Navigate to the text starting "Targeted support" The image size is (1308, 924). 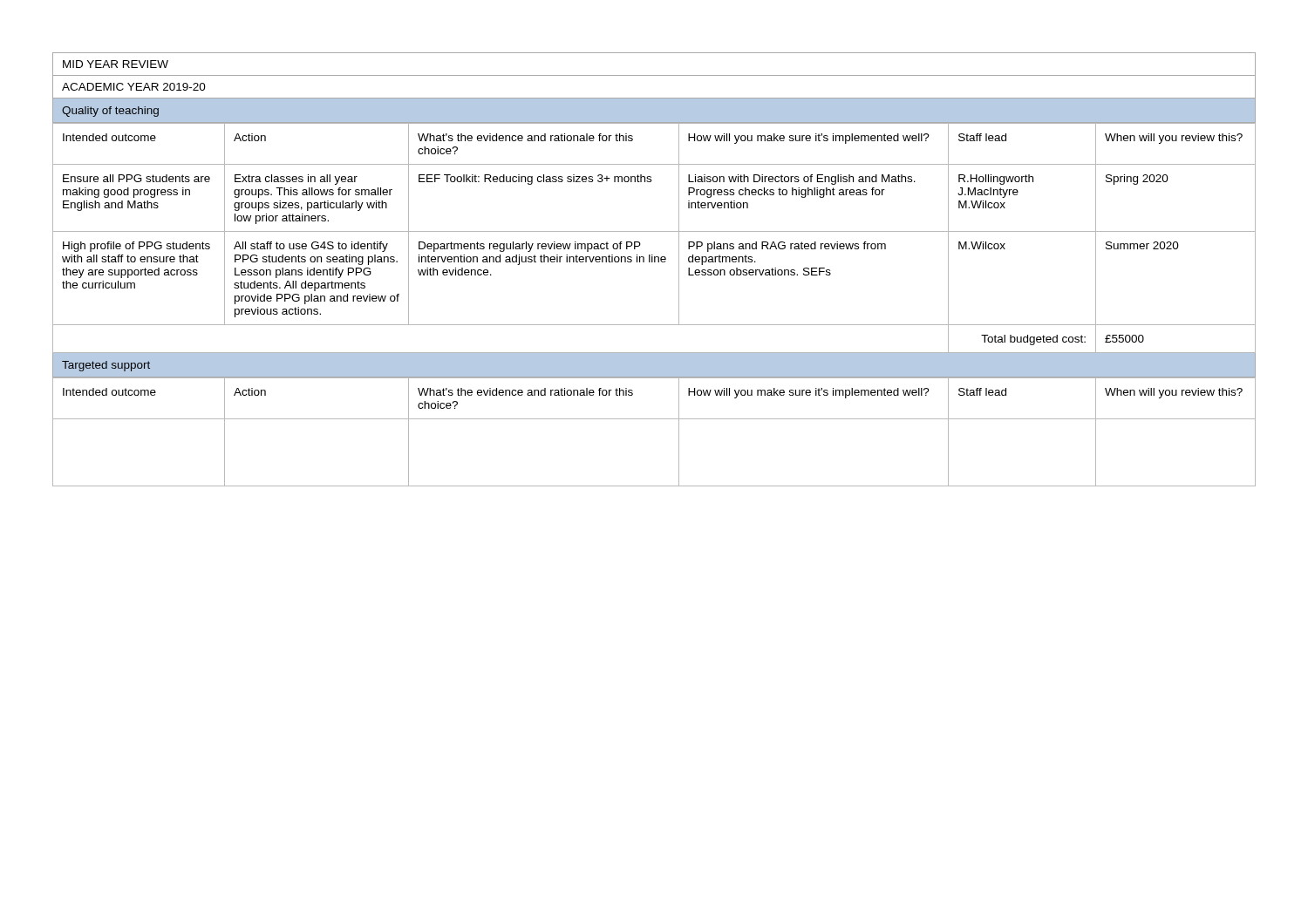point(106,365)
